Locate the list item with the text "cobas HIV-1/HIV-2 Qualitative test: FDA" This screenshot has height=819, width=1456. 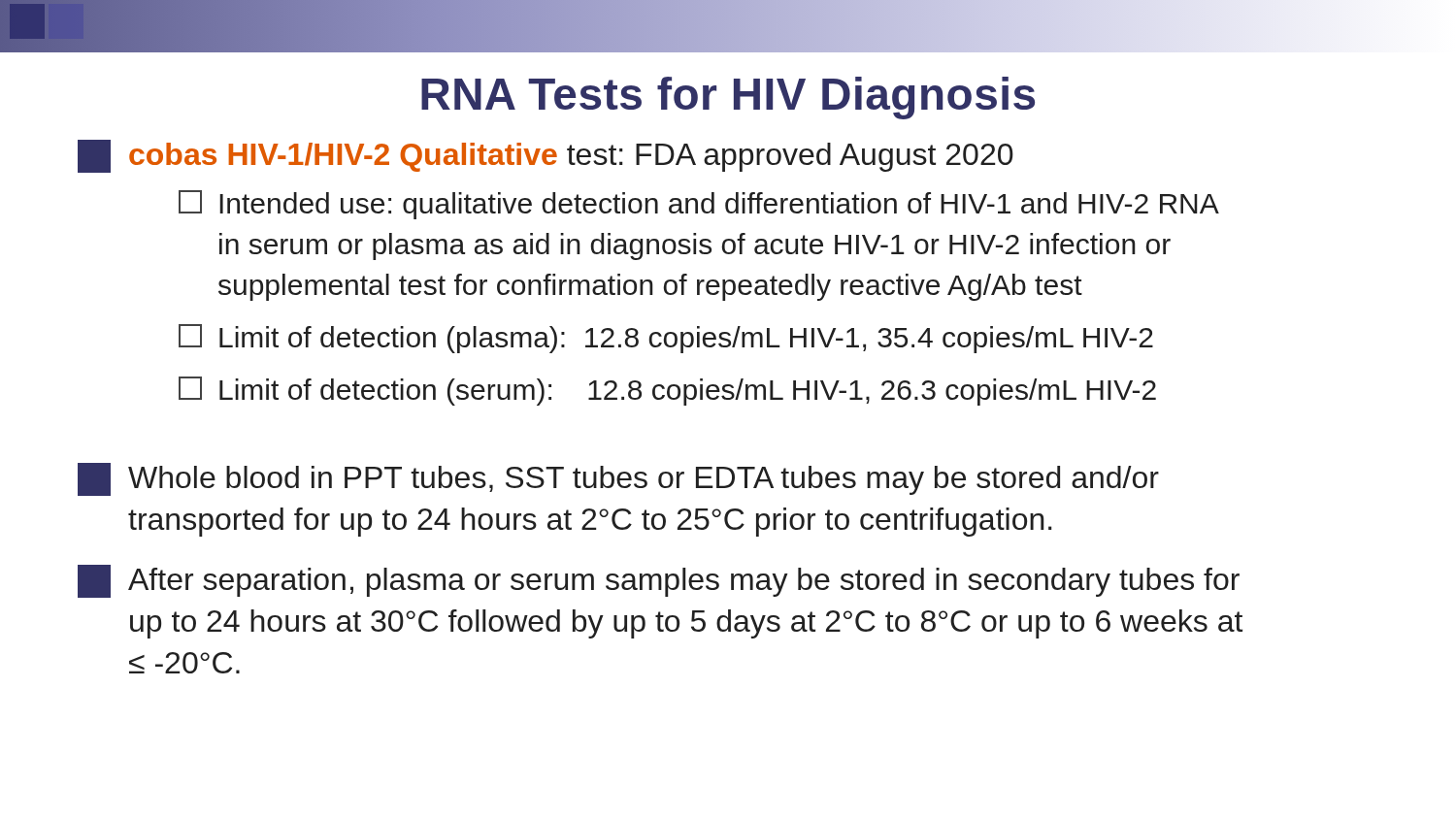(738, 278)
